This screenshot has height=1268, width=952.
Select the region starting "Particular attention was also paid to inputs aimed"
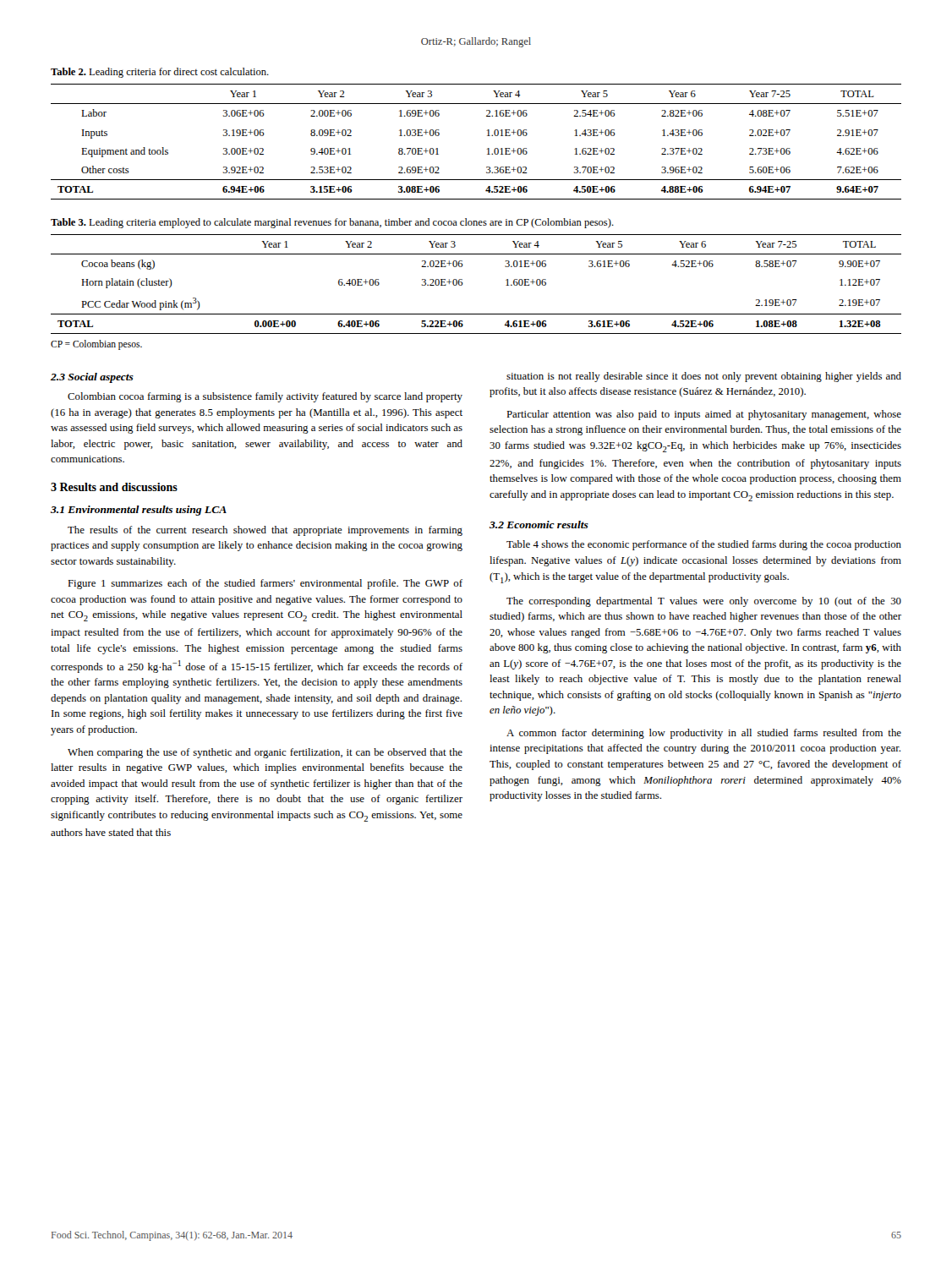click(695, 455)
